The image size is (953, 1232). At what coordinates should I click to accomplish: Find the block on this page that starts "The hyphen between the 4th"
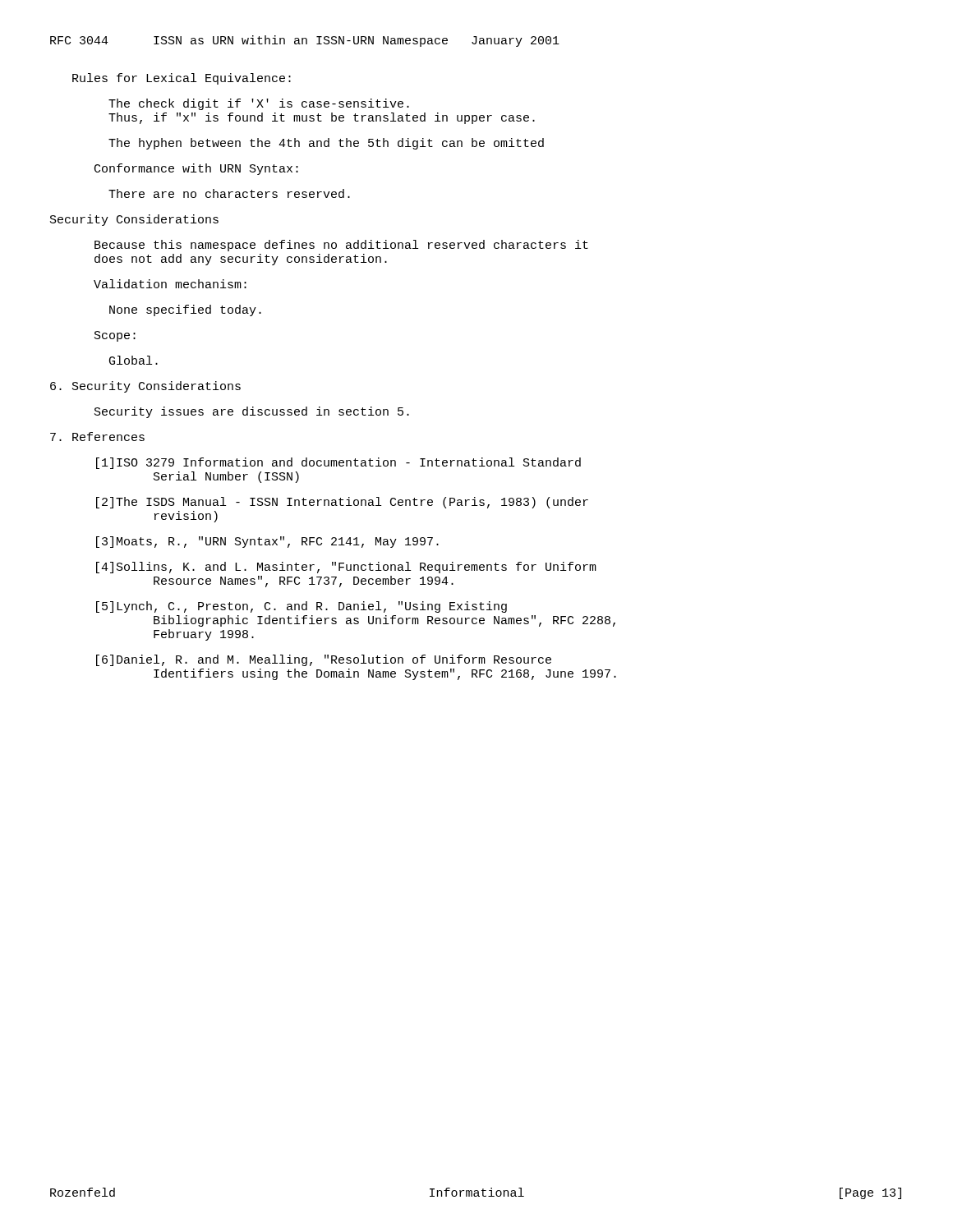pos(327,144)
